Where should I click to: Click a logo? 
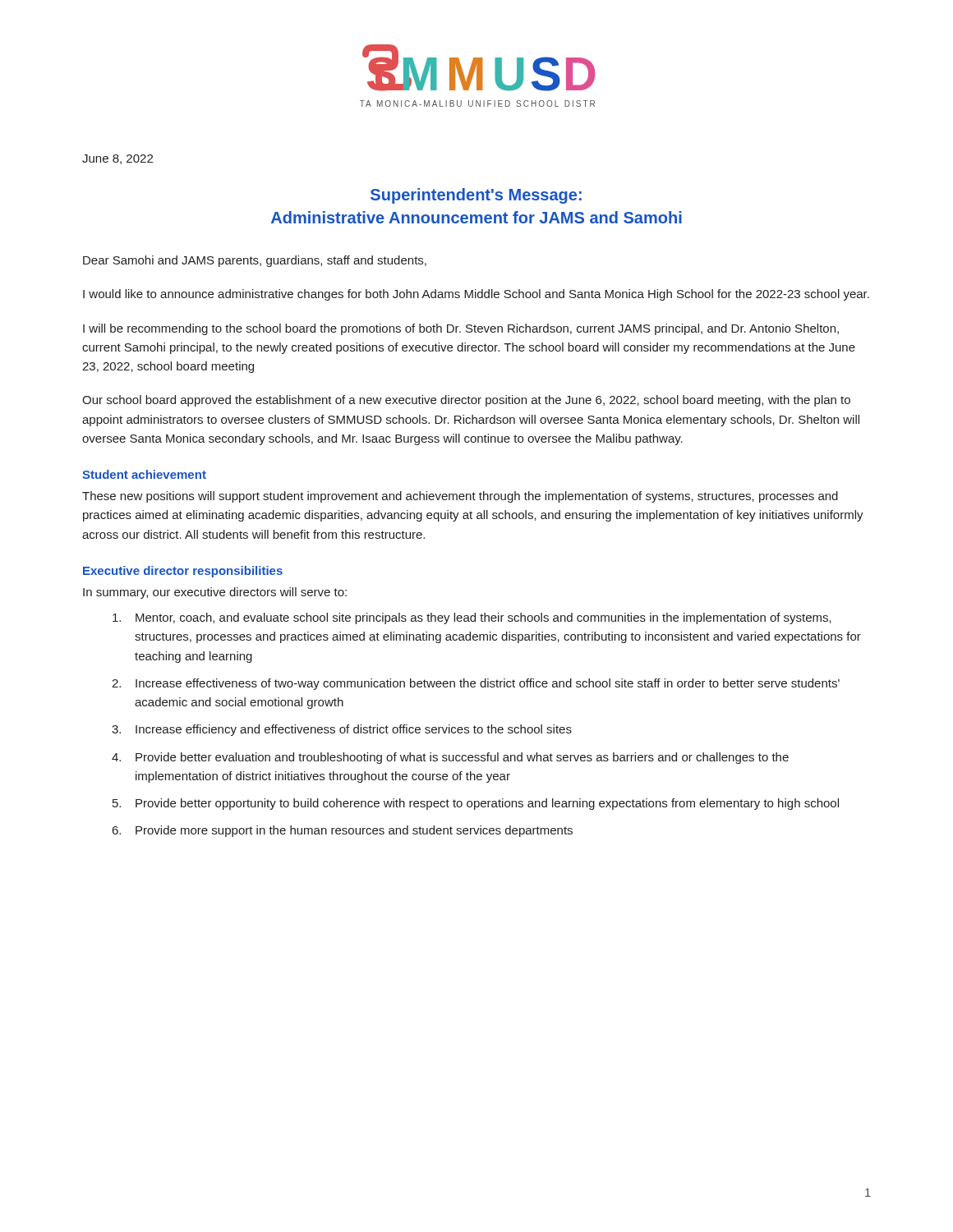[x=476, y=64]
